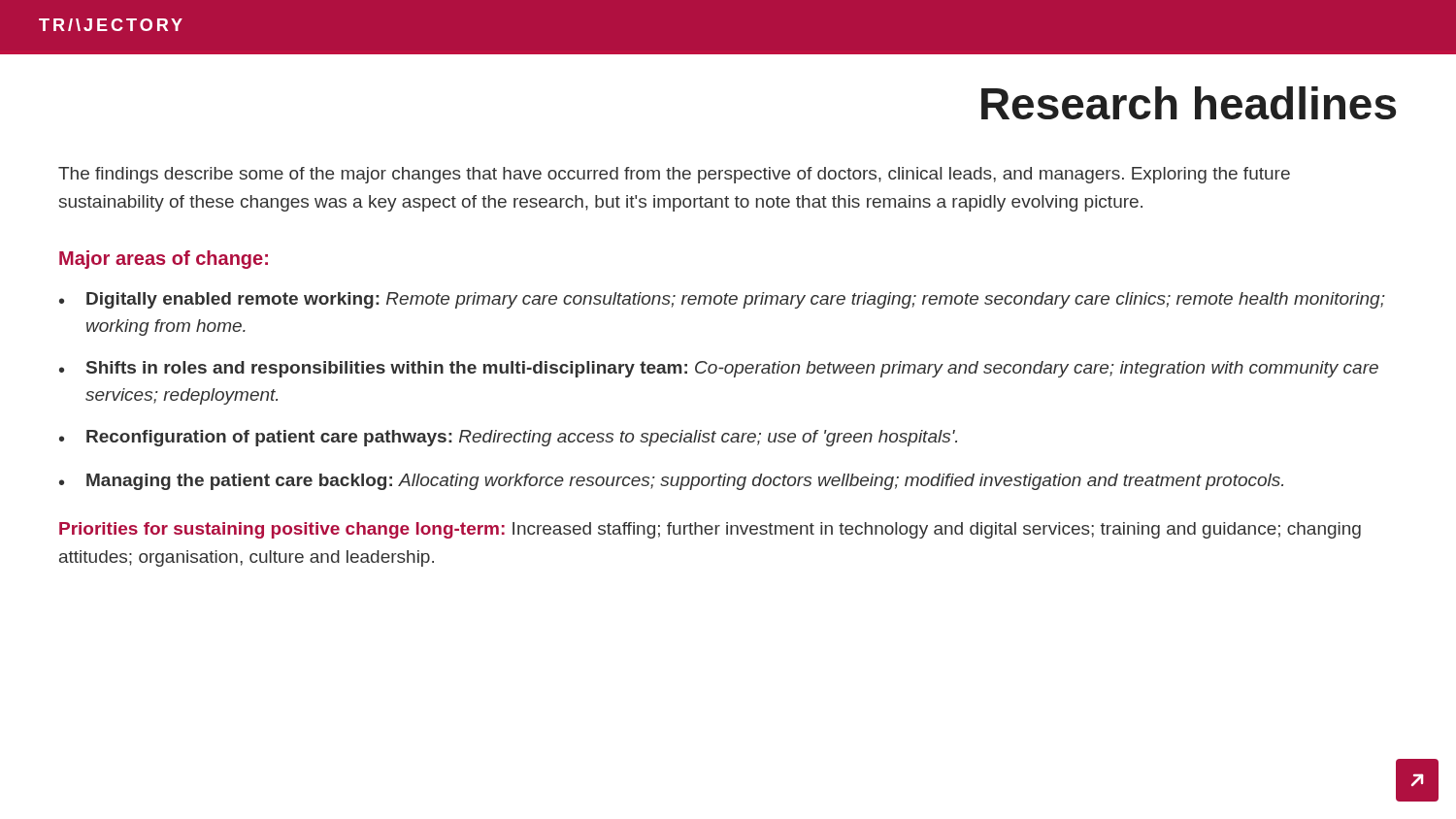Select the element starting "• Shifts in roles and responsibilities within the"

[728, 382]
